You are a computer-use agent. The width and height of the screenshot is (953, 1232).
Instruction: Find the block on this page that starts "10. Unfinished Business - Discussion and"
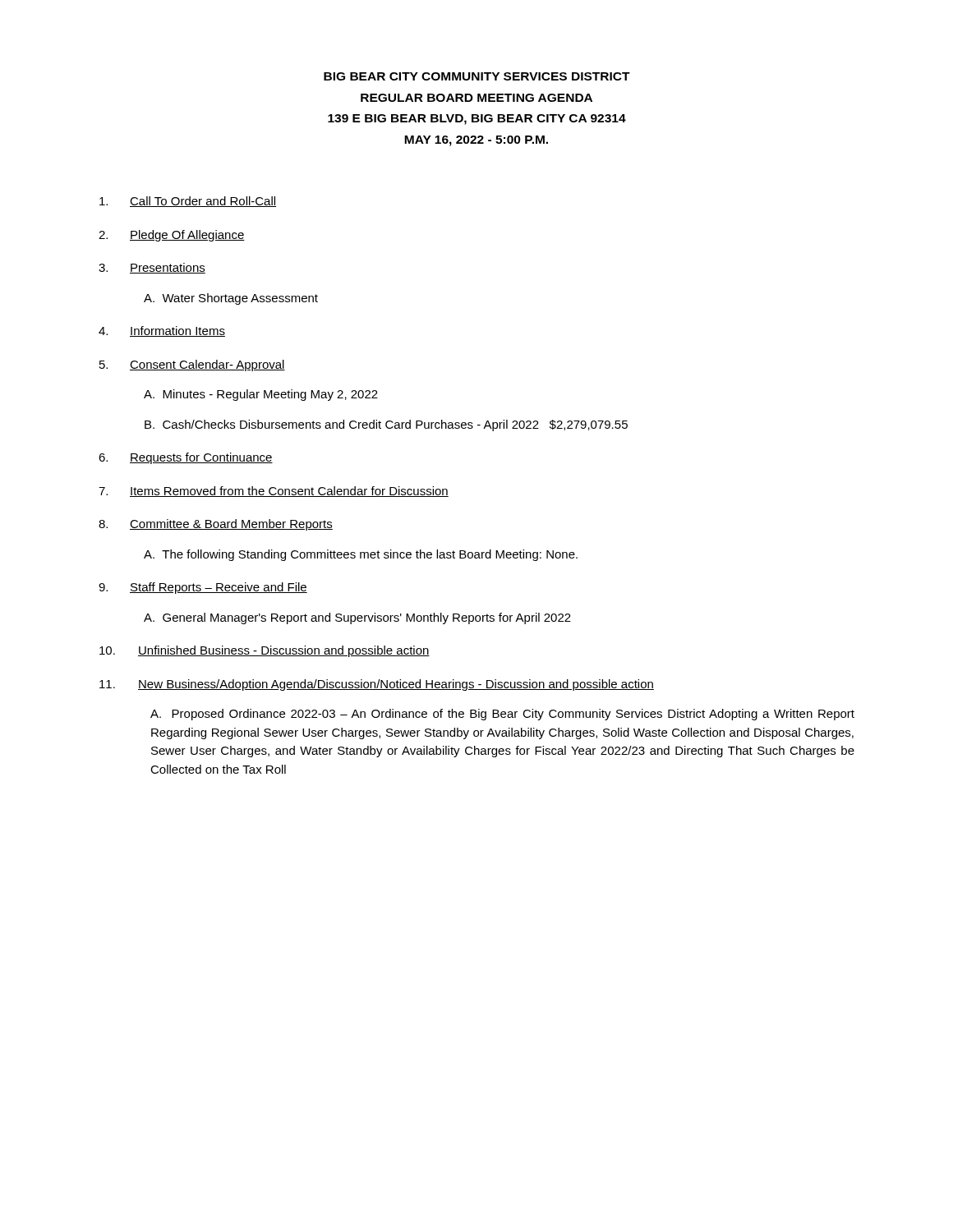pyautogui.click(x=265, y=651)
